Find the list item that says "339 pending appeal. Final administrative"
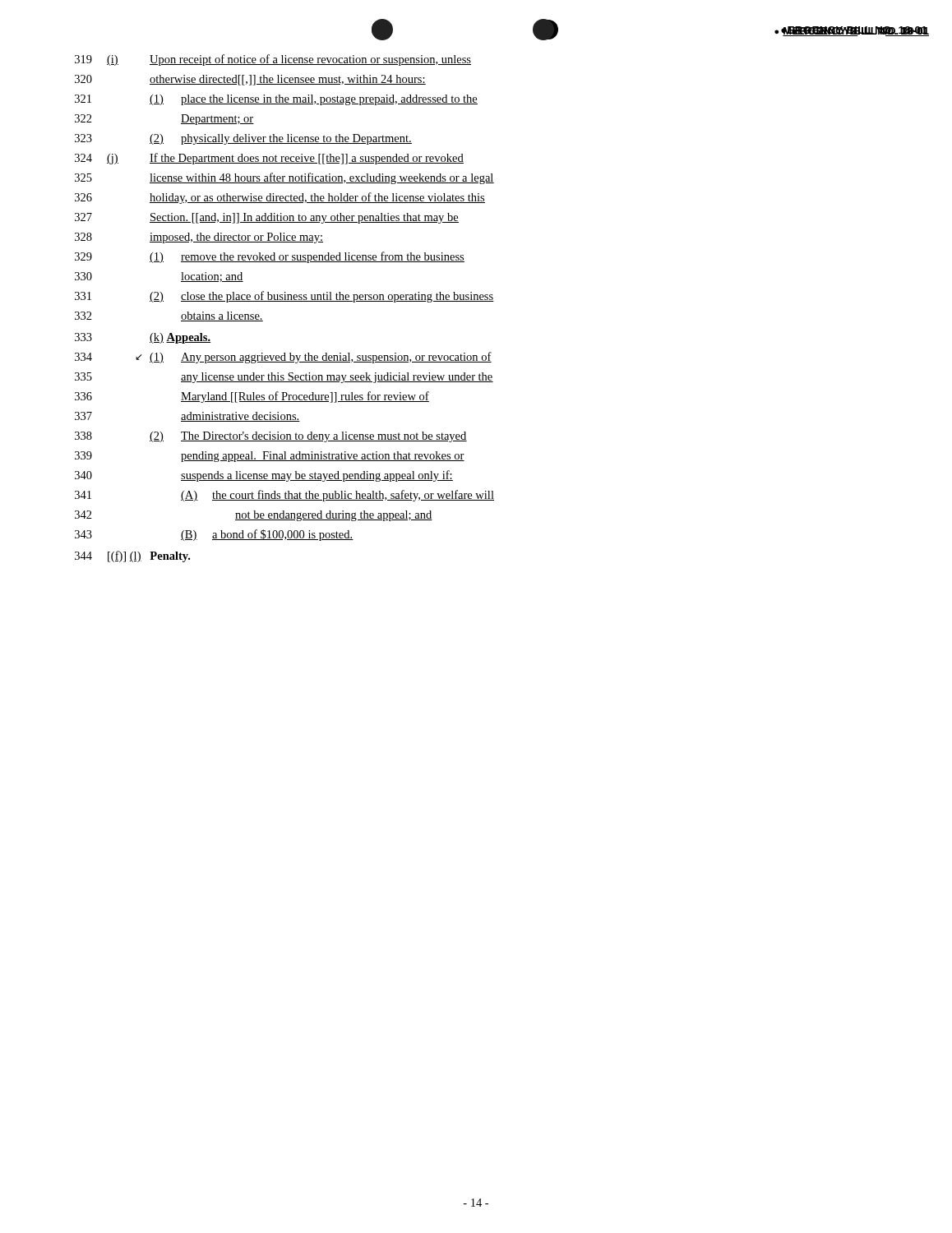 257,456
